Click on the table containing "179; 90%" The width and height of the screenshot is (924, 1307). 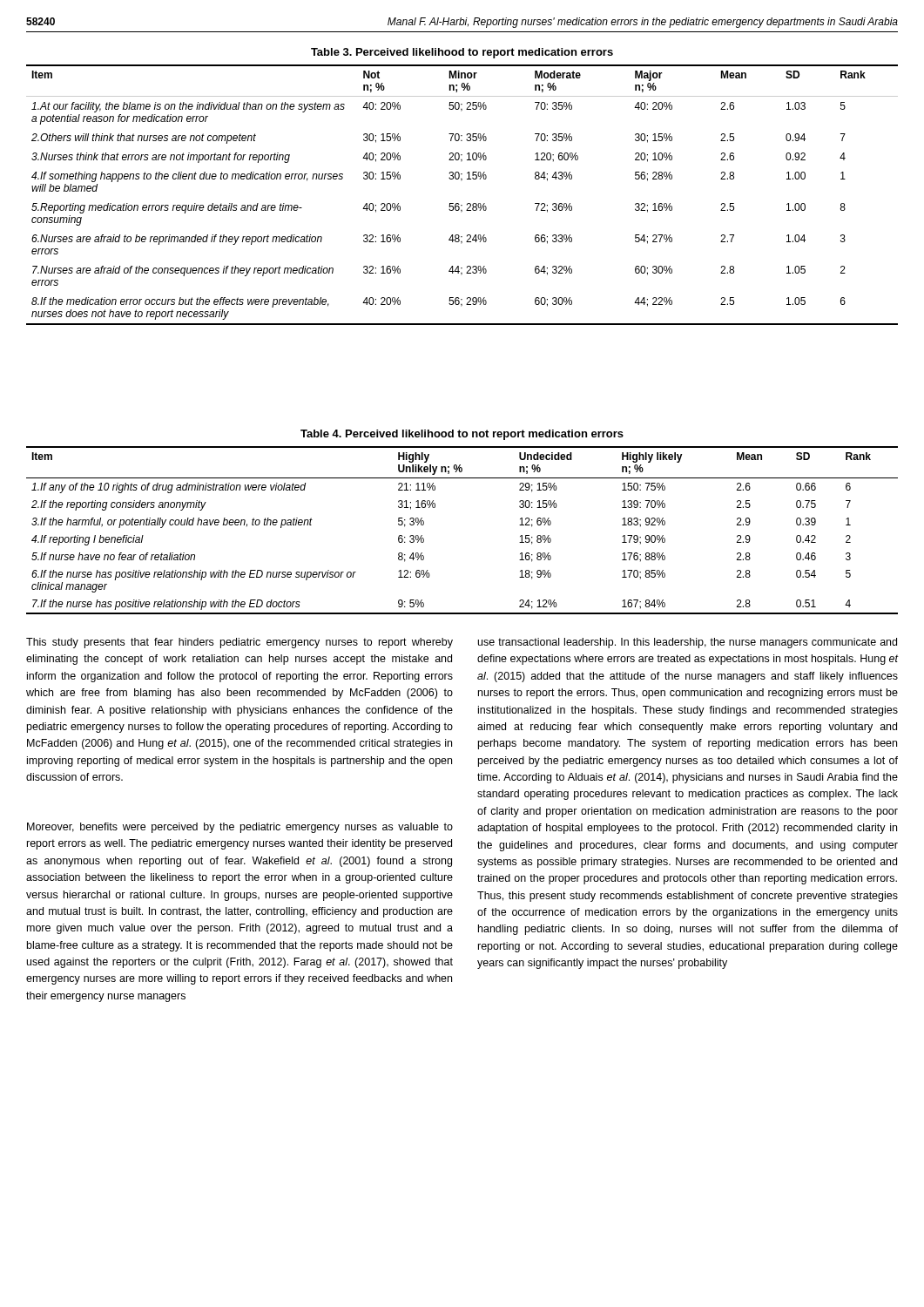pos(462,530)
